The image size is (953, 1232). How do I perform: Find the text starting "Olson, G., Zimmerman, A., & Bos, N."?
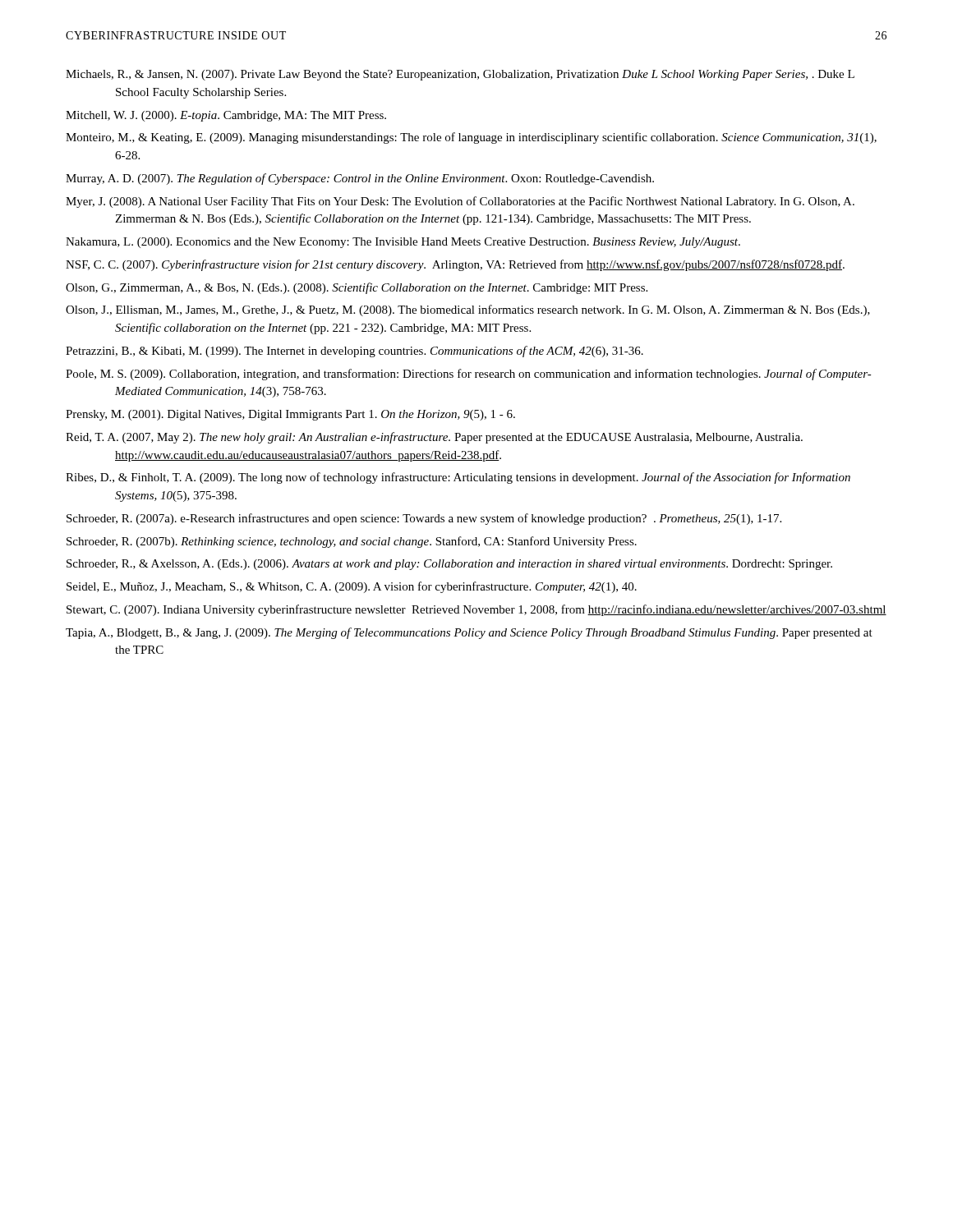[357, 287]
